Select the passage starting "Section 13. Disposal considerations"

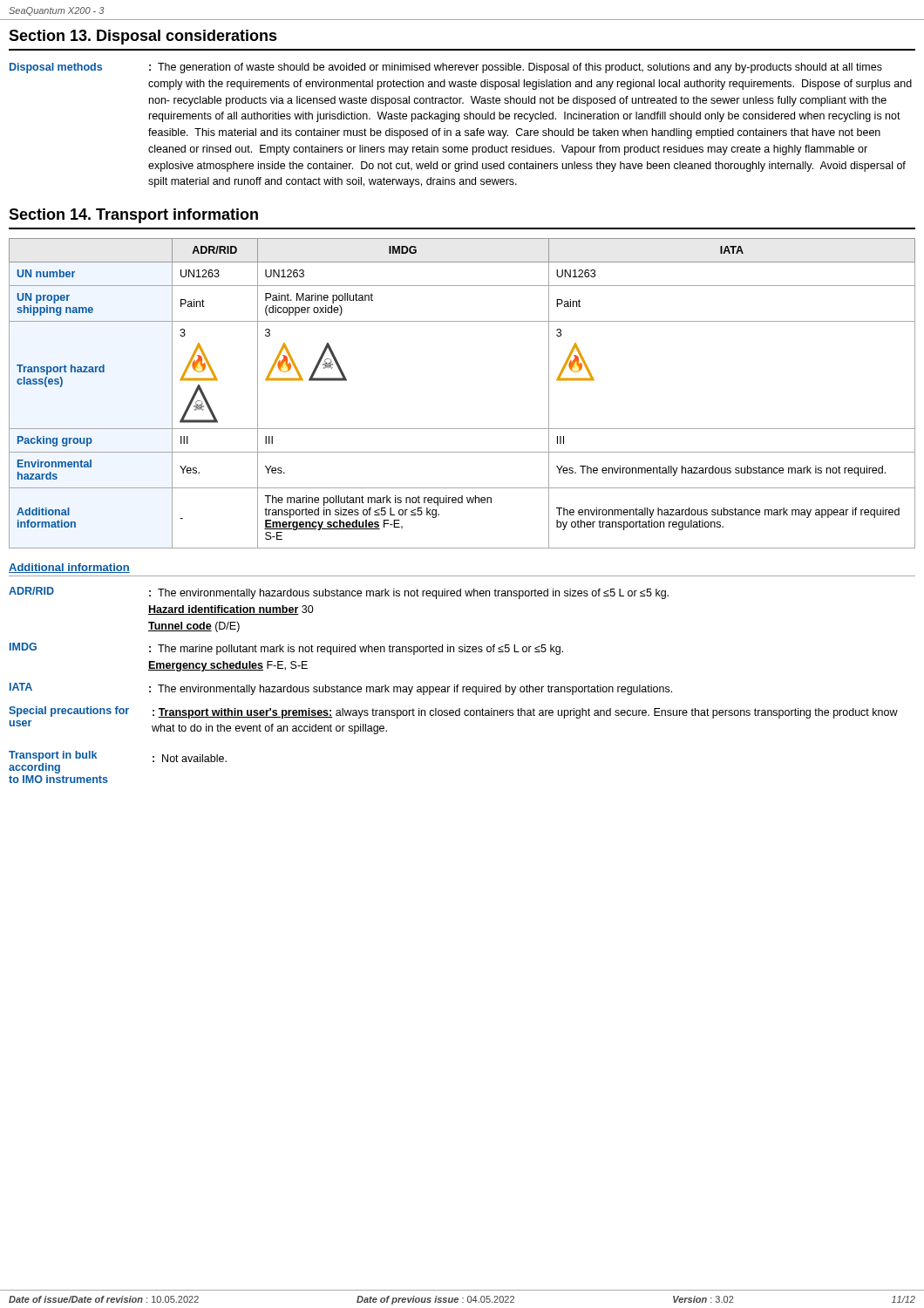click(462, 39)
